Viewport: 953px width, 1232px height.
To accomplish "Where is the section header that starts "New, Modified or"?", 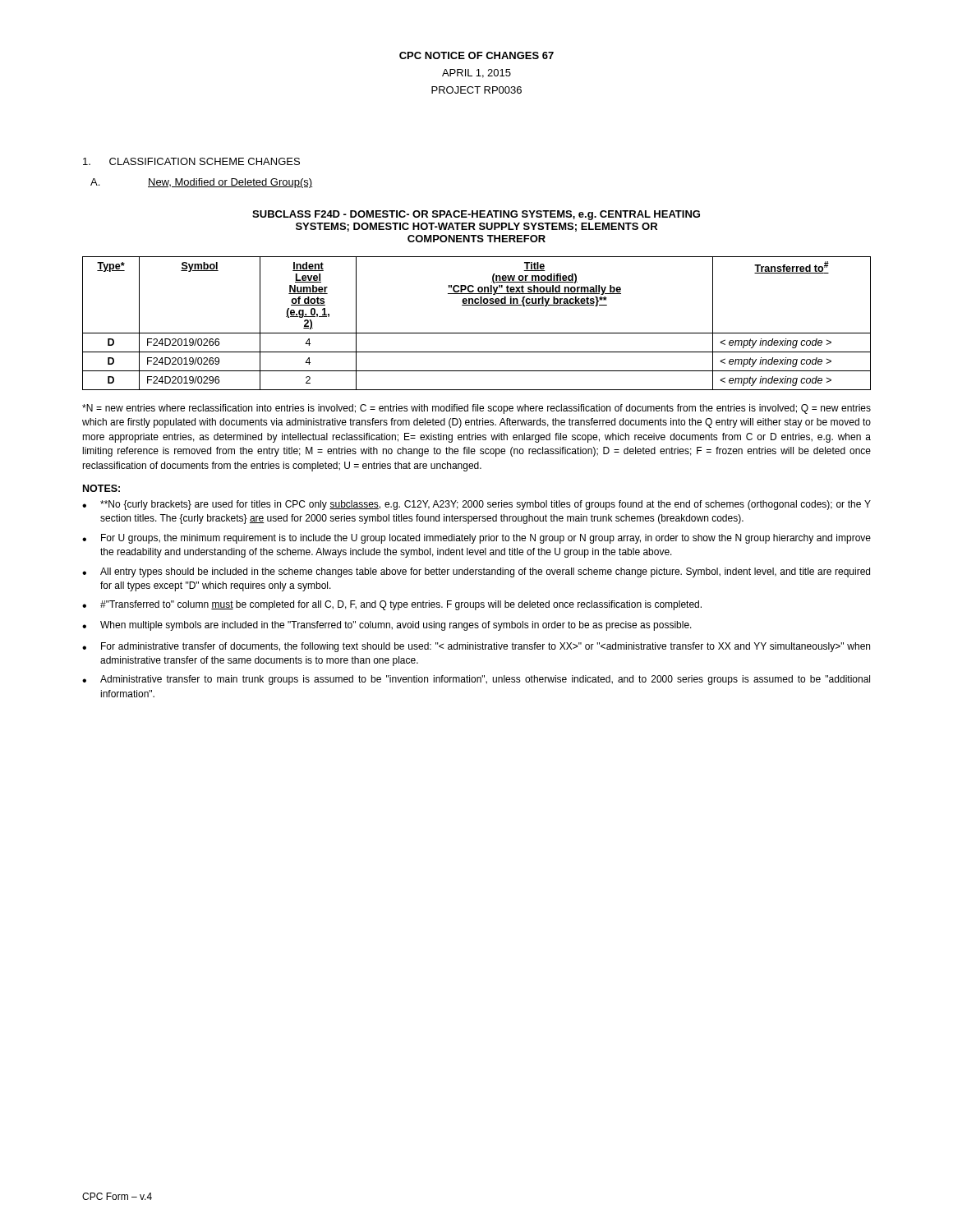I will pyautogui.click(x=230, y=182).
